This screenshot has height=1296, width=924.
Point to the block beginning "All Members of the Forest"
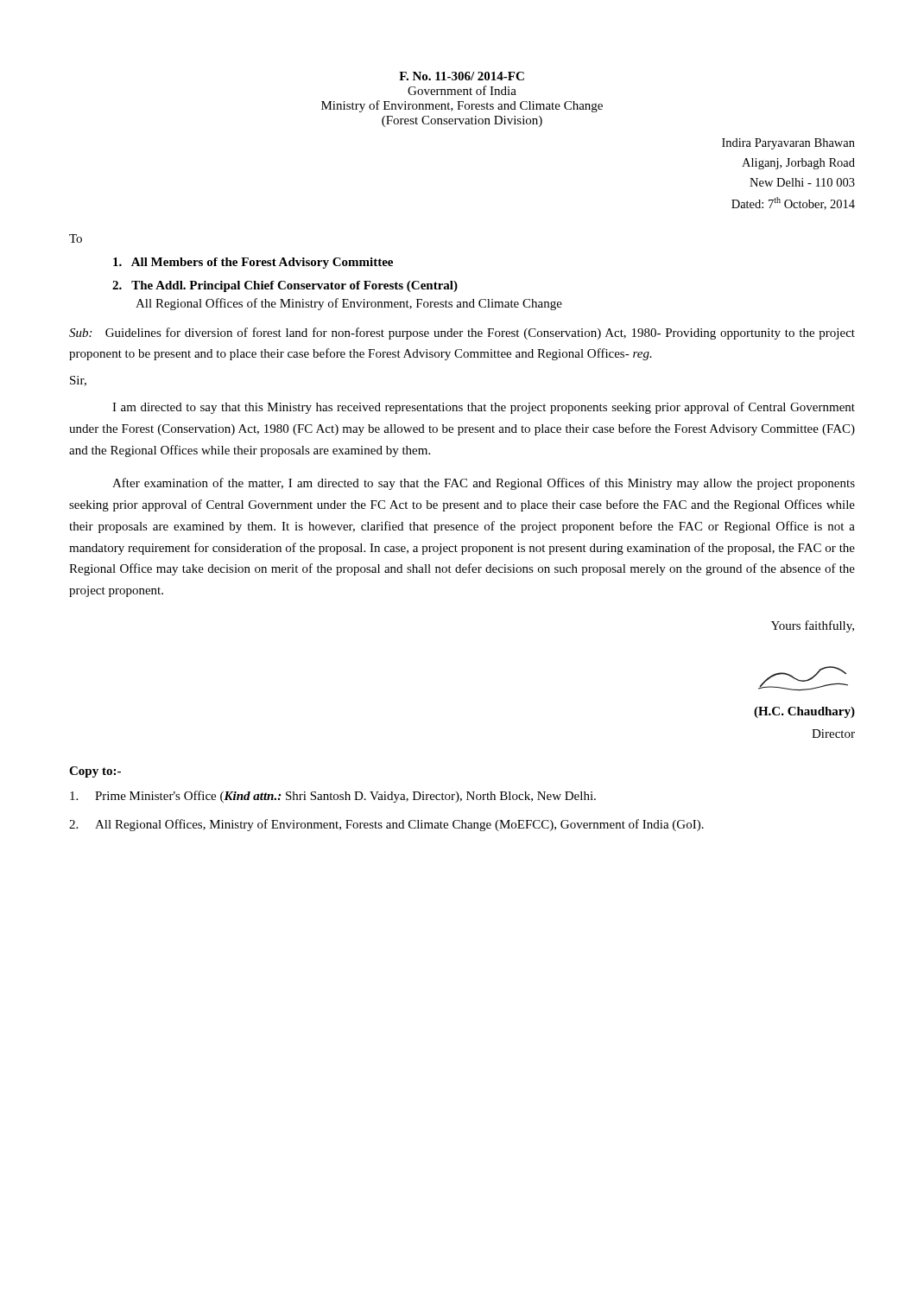click(x=253, y=261)
